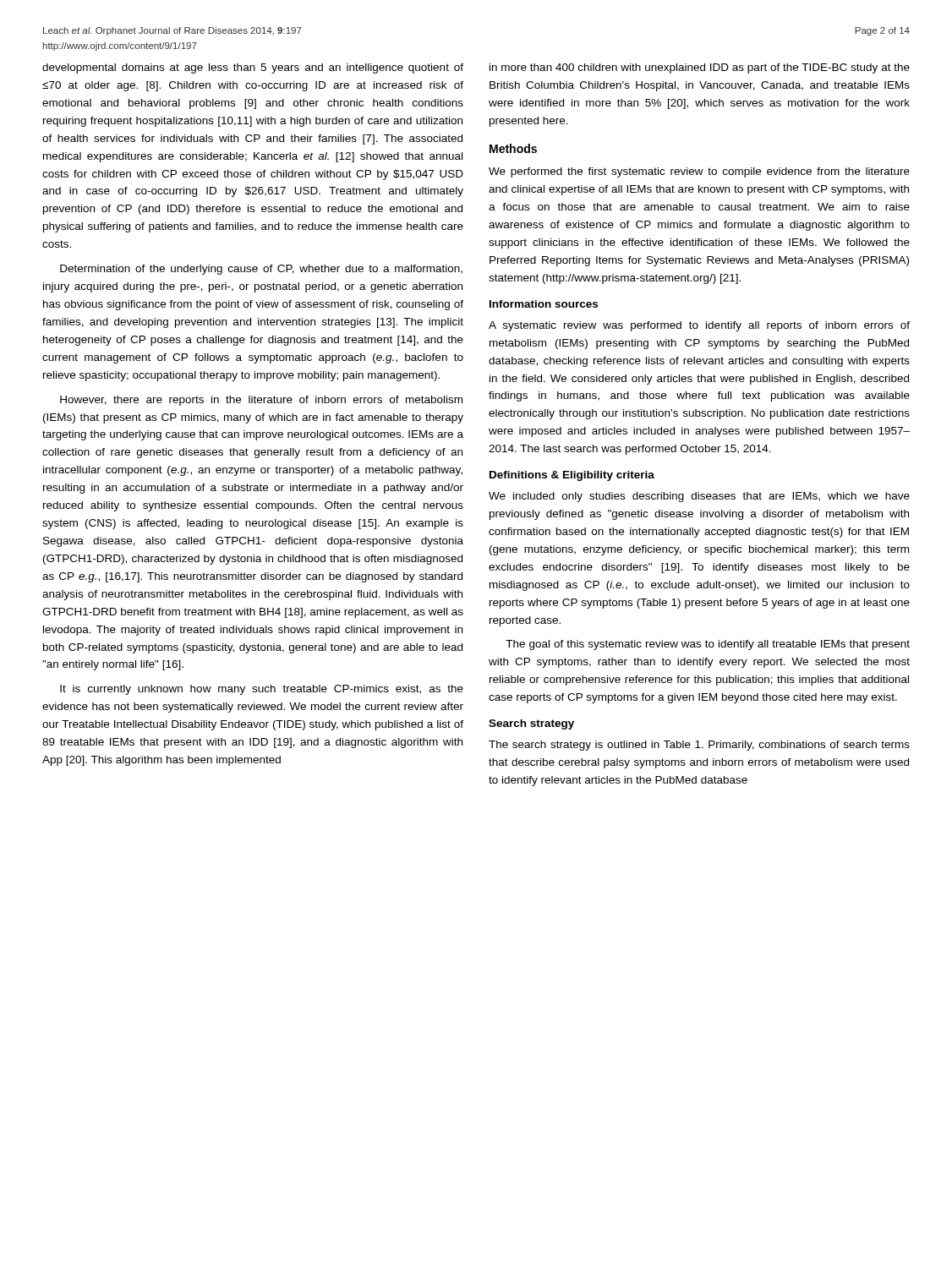Point to the element starting "We performed the first systematic review"
The width and height of the screenshot is (952, 1268).
click(699, 224)
